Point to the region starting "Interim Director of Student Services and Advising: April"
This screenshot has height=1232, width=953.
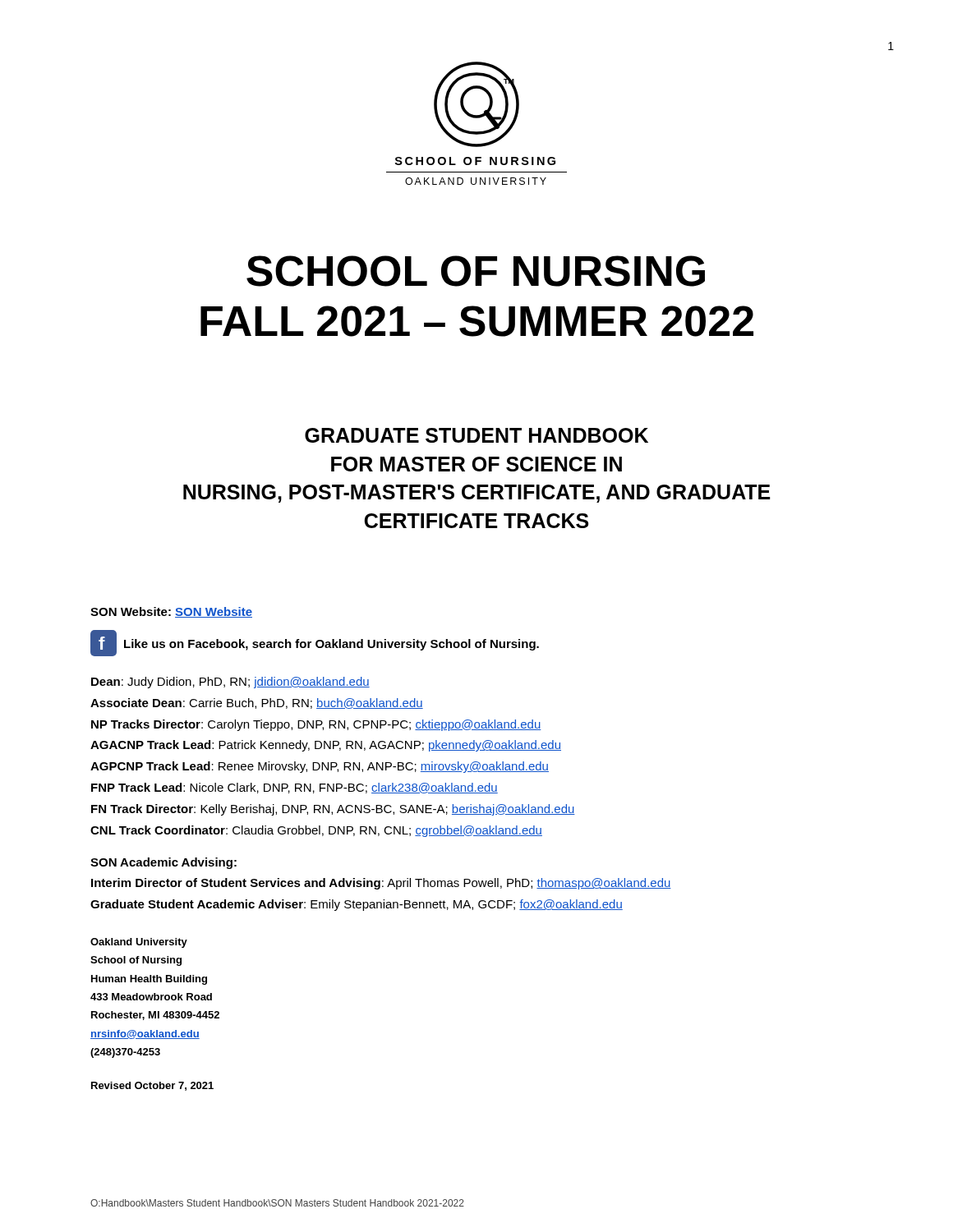click(380, 893)
